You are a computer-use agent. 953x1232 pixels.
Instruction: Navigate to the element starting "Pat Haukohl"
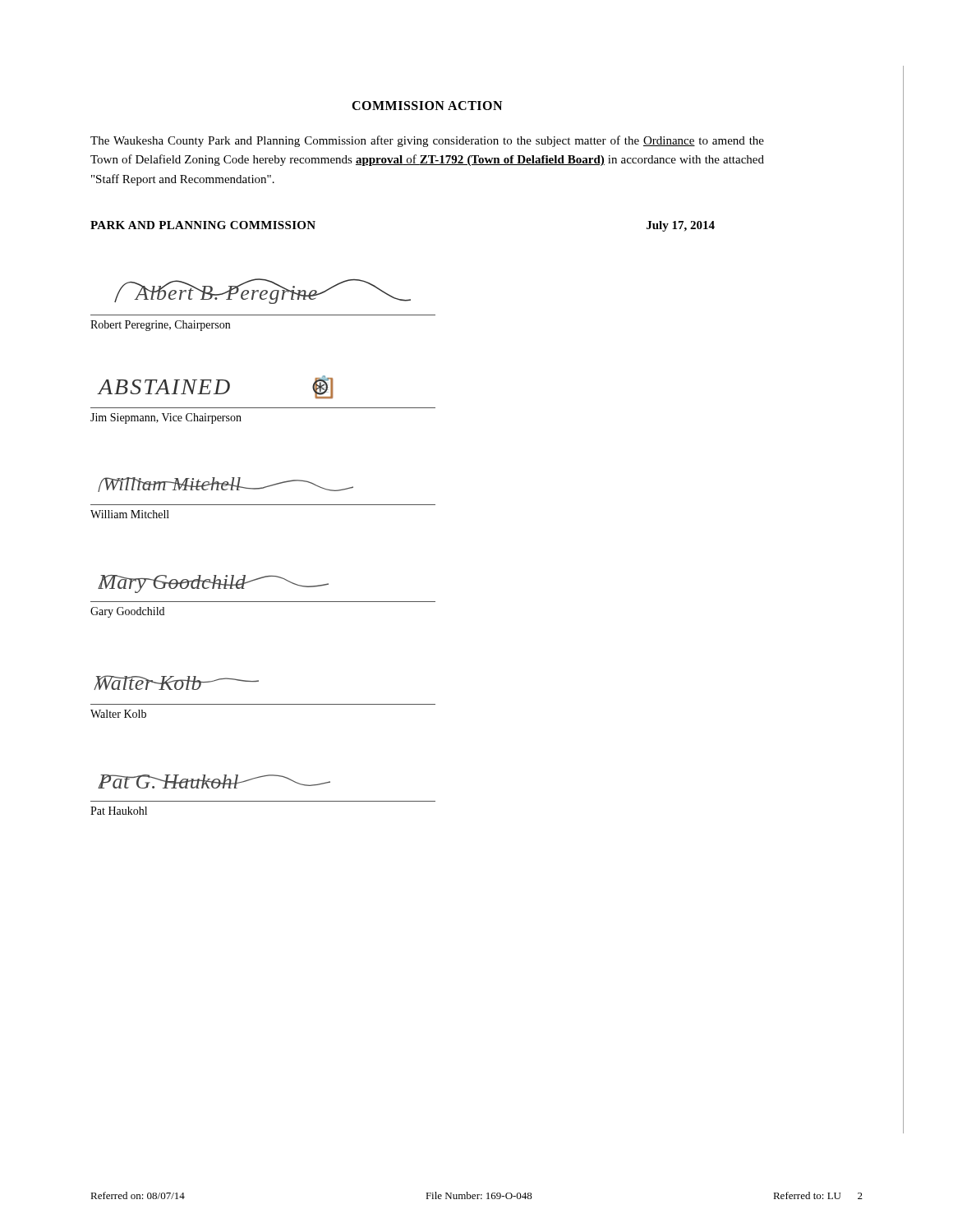point(119,811)
